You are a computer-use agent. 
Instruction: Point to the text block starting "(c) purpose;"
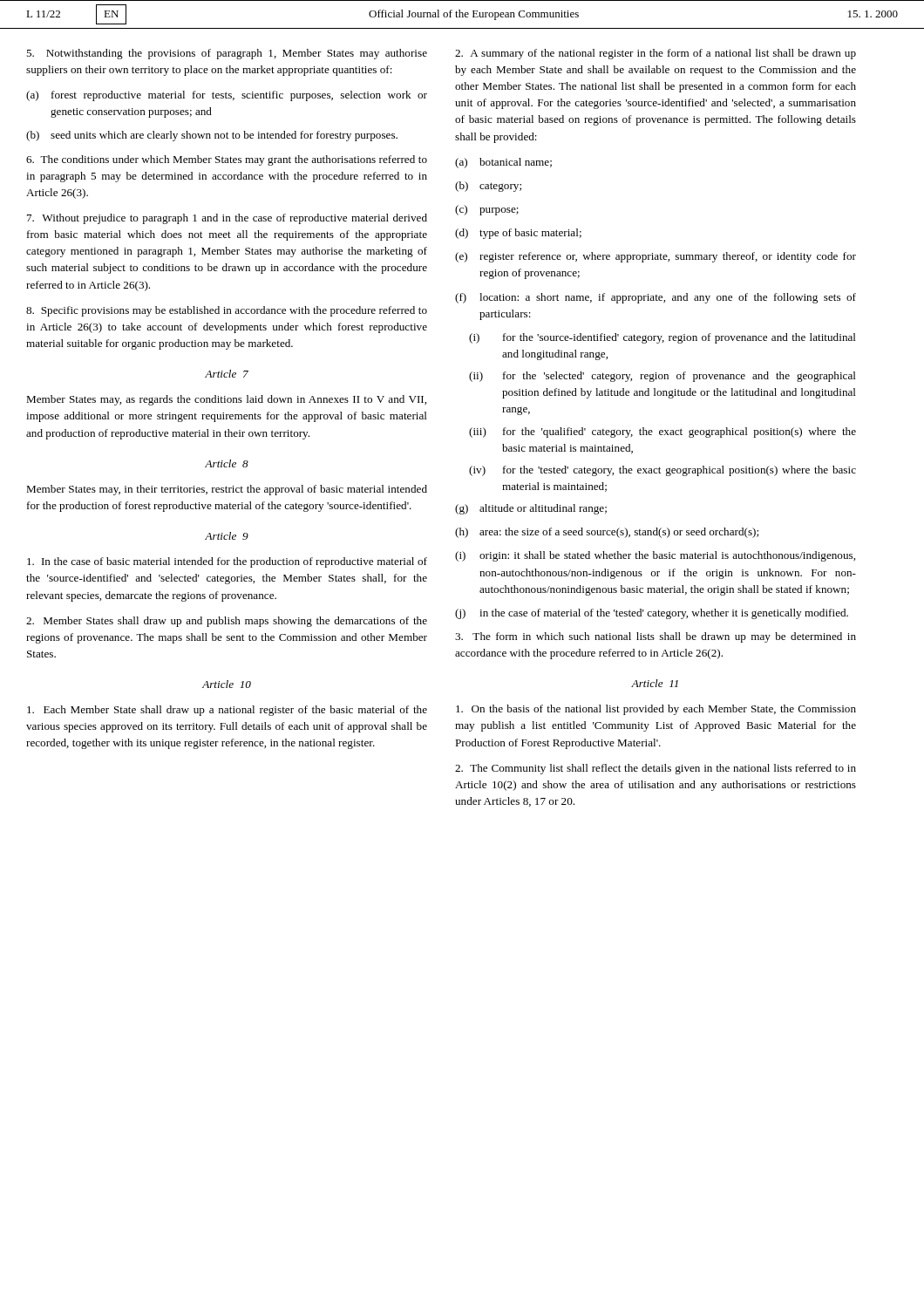click(x=487, y=210)
